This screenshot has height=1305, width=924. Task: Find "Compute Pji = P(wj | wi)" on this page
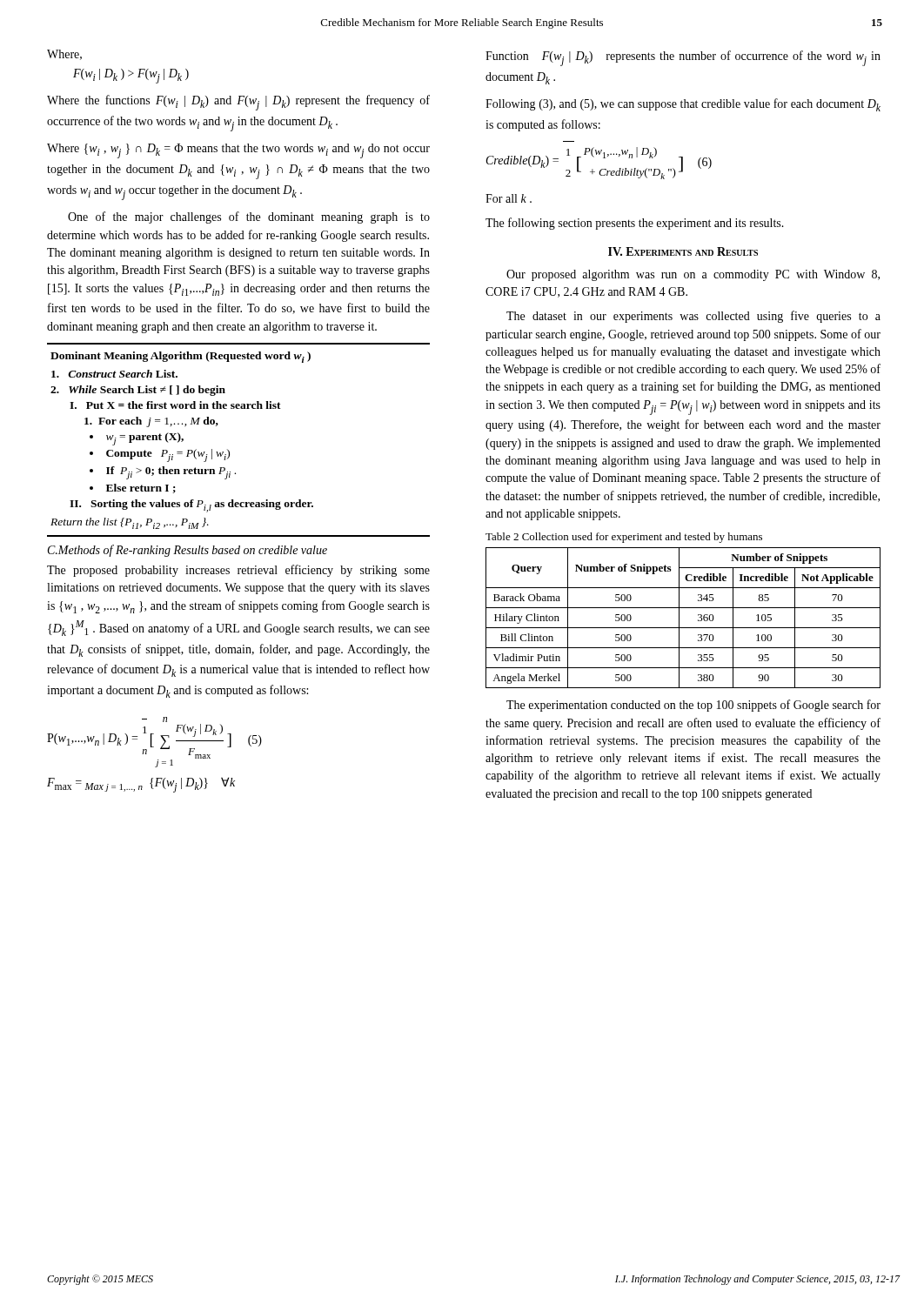pyautogui.click(x=166, y=454)
